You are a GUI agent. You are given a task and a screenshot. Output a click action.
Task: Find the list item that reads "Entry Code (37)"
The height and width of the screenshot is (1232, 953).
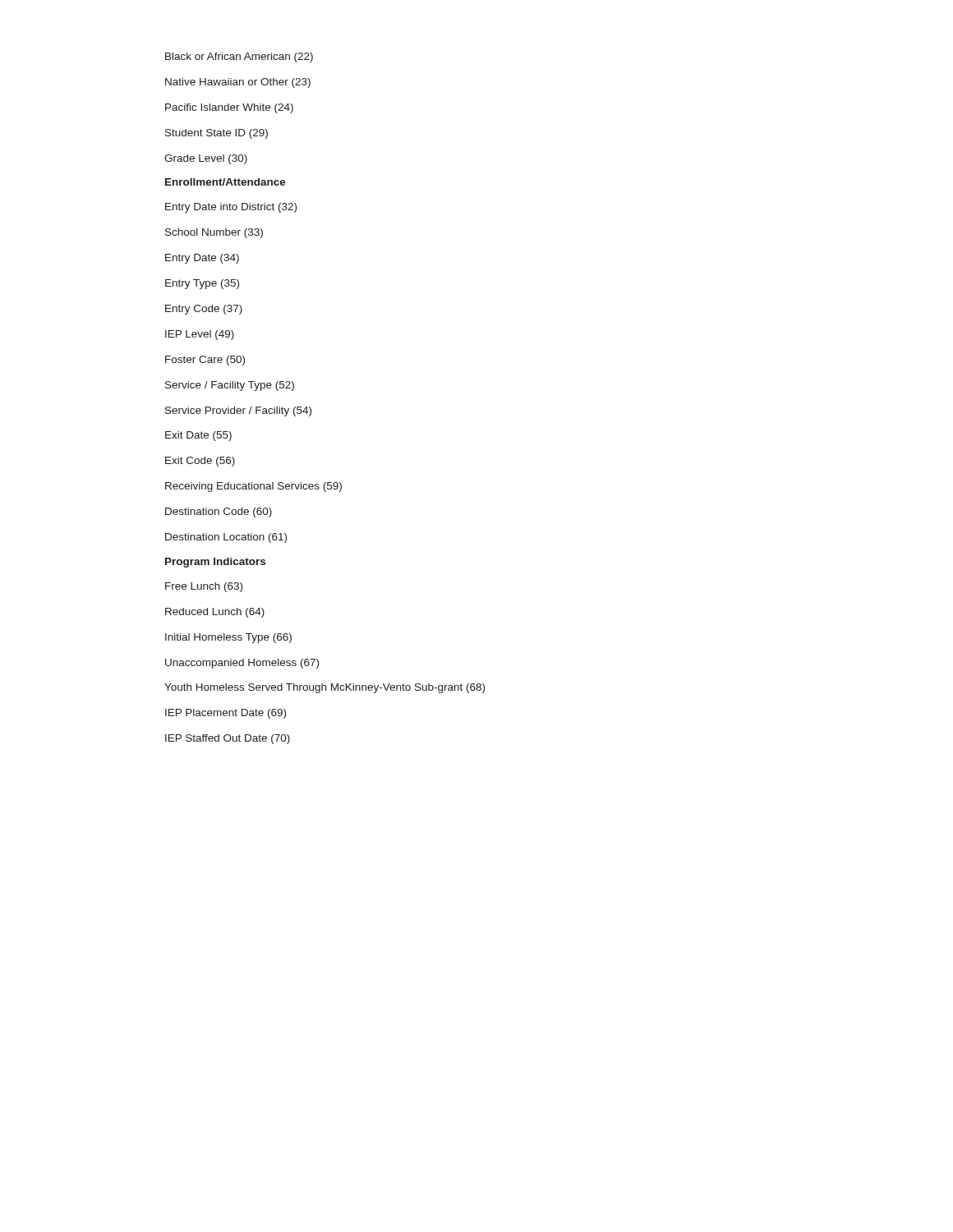203,308
